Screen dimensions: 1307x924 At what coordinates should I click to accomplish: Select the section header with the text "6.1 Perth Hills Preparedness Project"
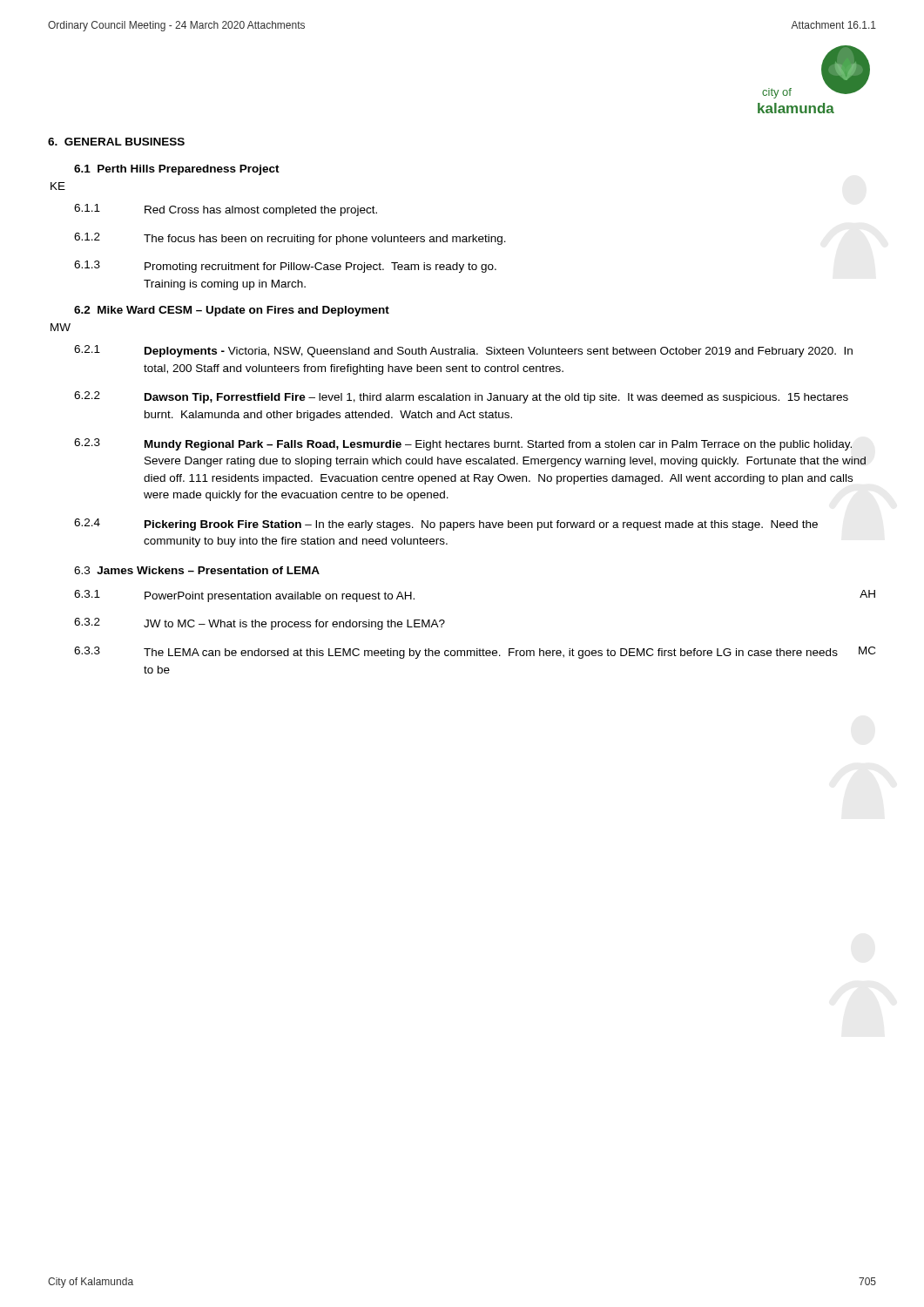[x=177, y=169]
